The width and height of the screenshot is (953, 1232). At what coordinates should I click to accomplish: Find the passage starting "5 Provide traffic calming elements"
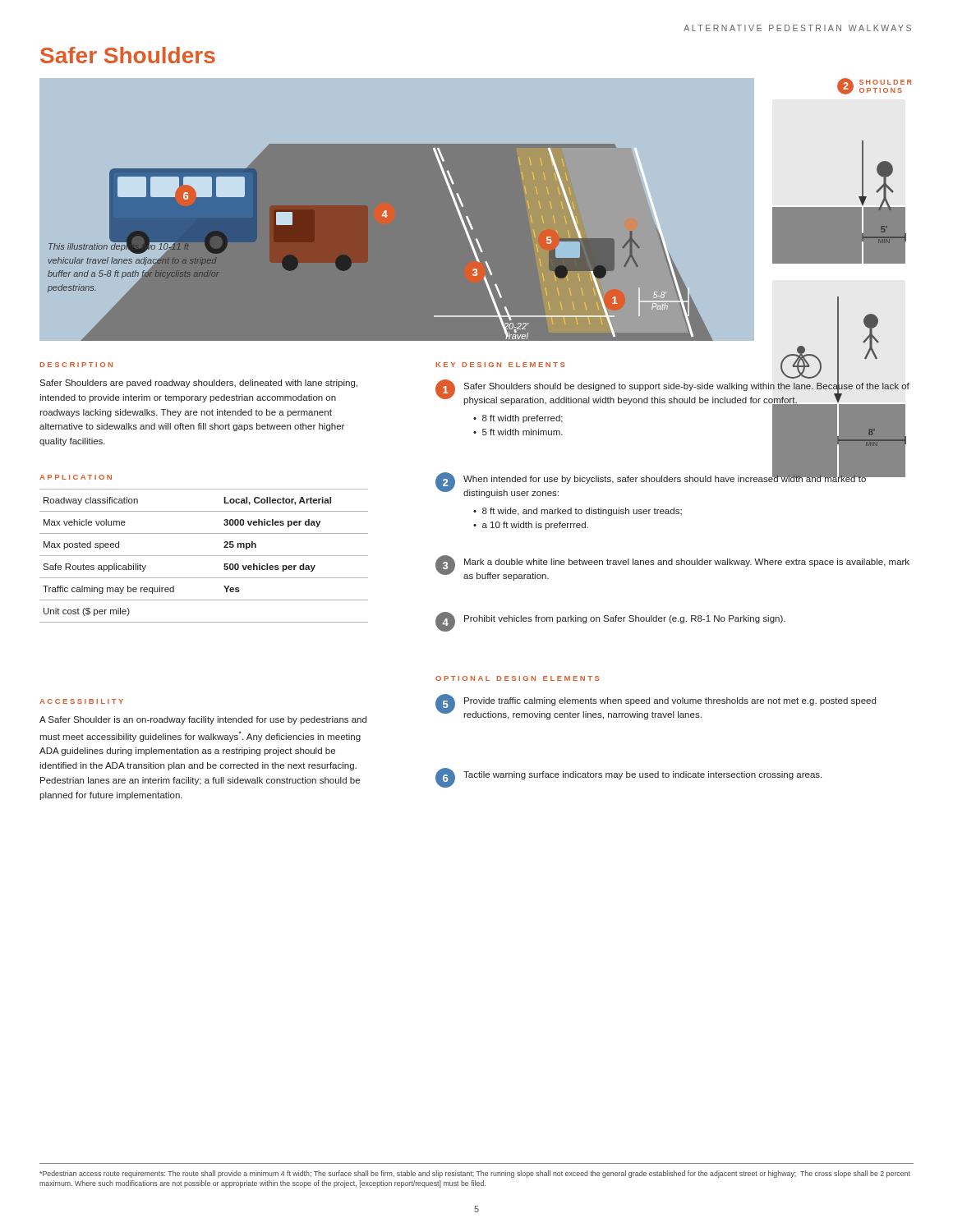coord(674,708)
